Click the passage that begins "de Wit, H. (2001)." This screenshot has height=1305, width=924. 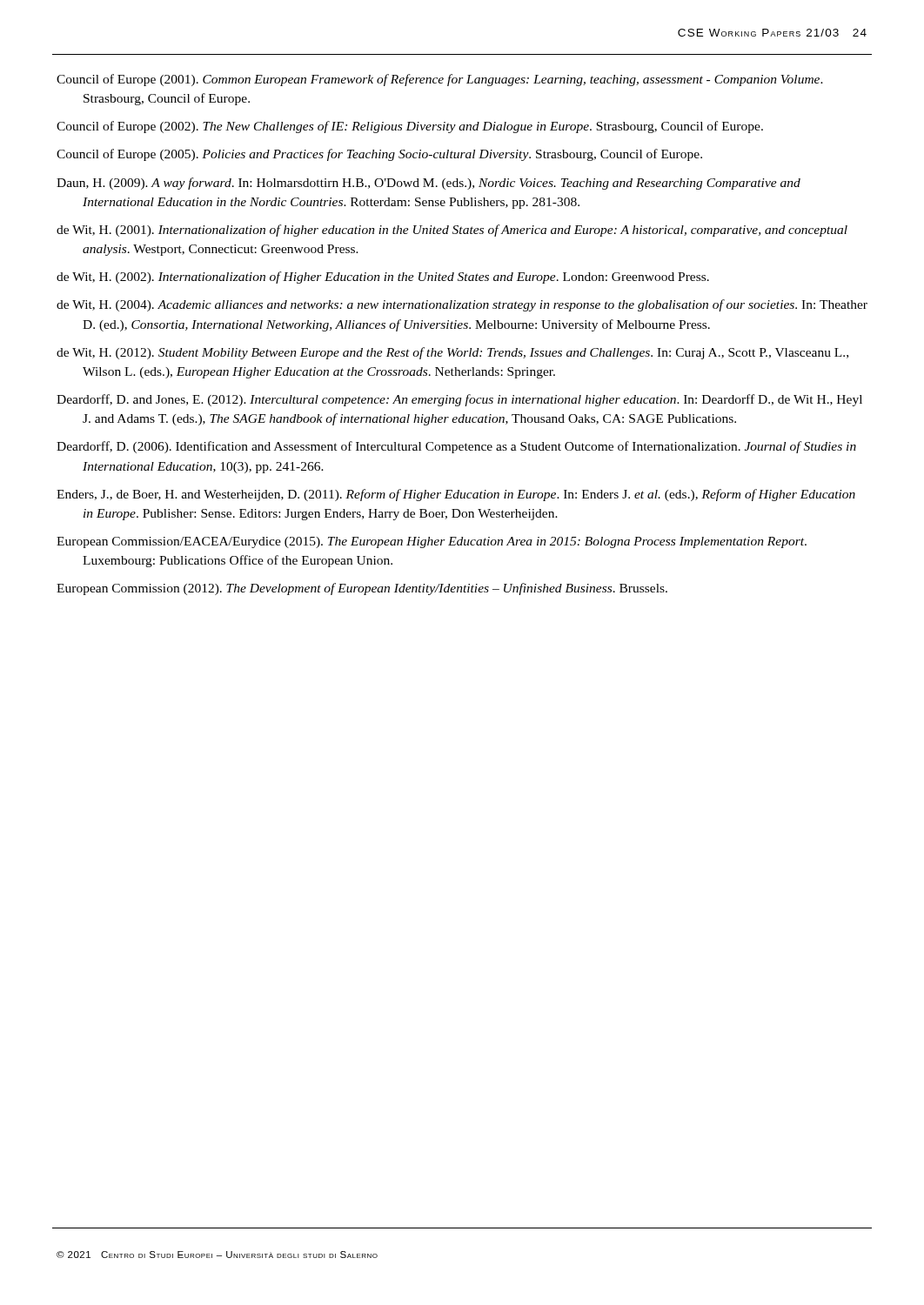452,239
